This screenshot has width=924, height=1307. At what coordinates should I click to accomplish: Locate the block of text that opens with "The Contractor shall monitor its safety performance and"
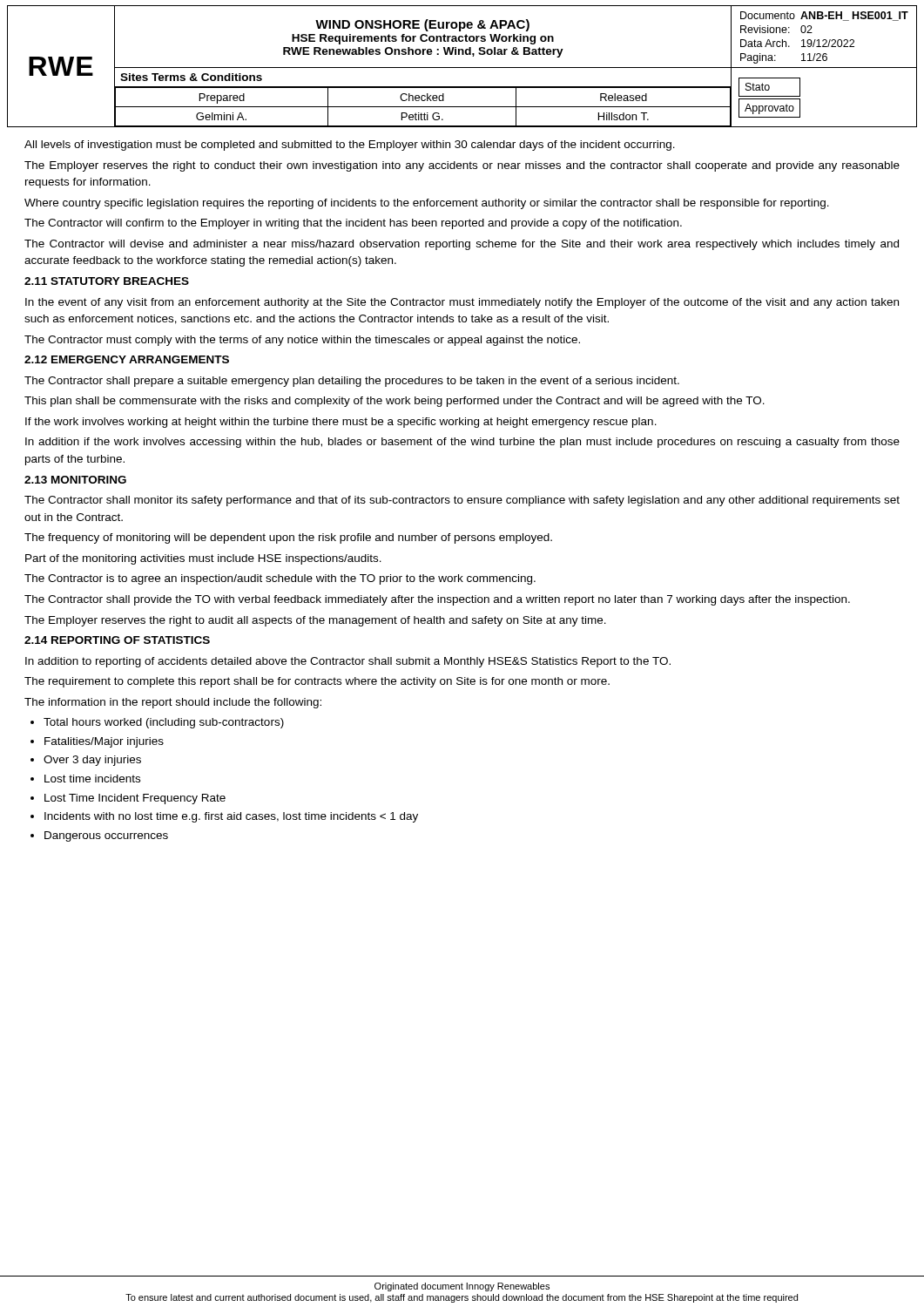[462, 509]
